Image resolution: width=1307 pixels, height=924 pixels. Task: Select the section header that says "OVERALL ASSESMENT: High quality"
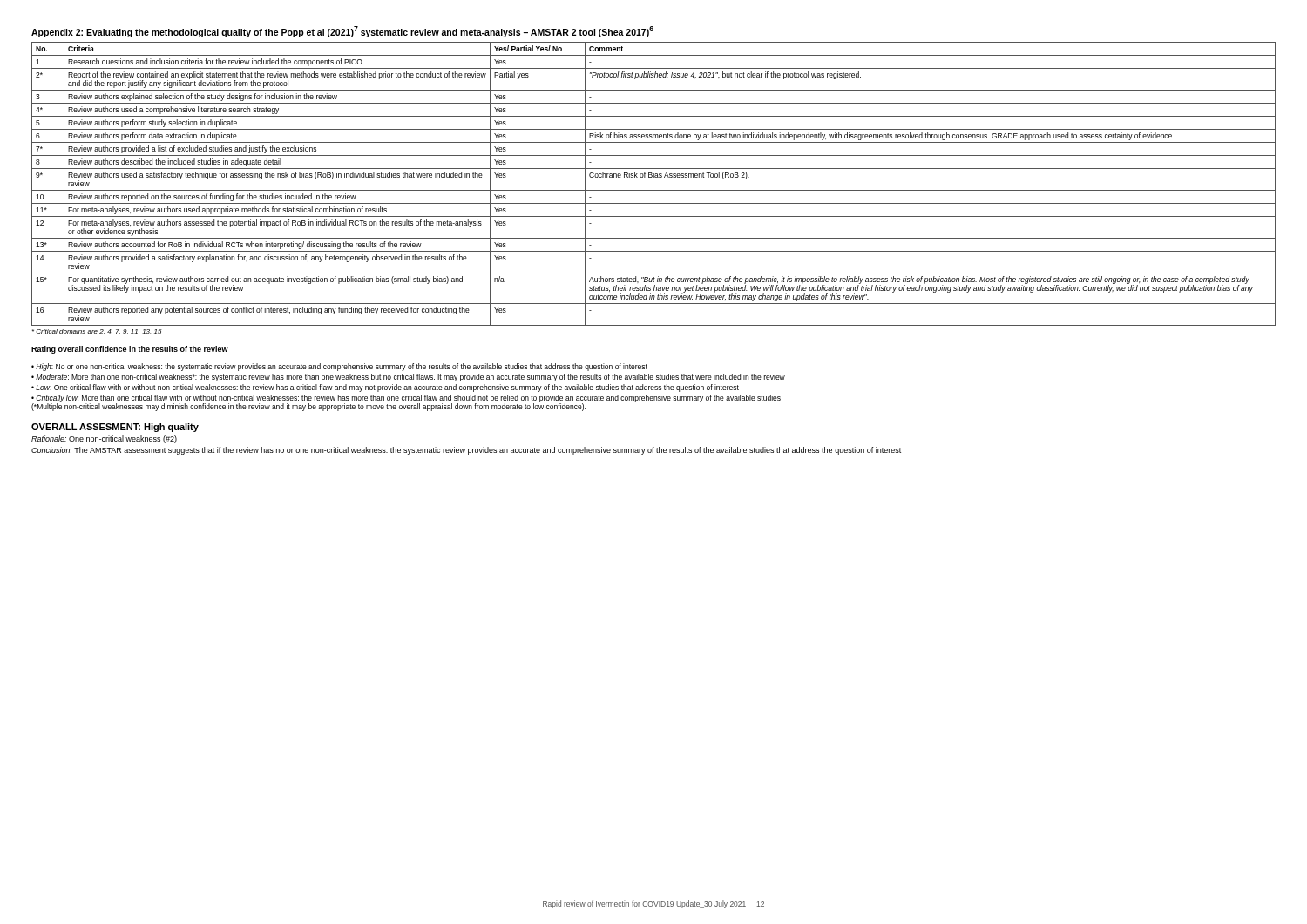coord(115,426)
